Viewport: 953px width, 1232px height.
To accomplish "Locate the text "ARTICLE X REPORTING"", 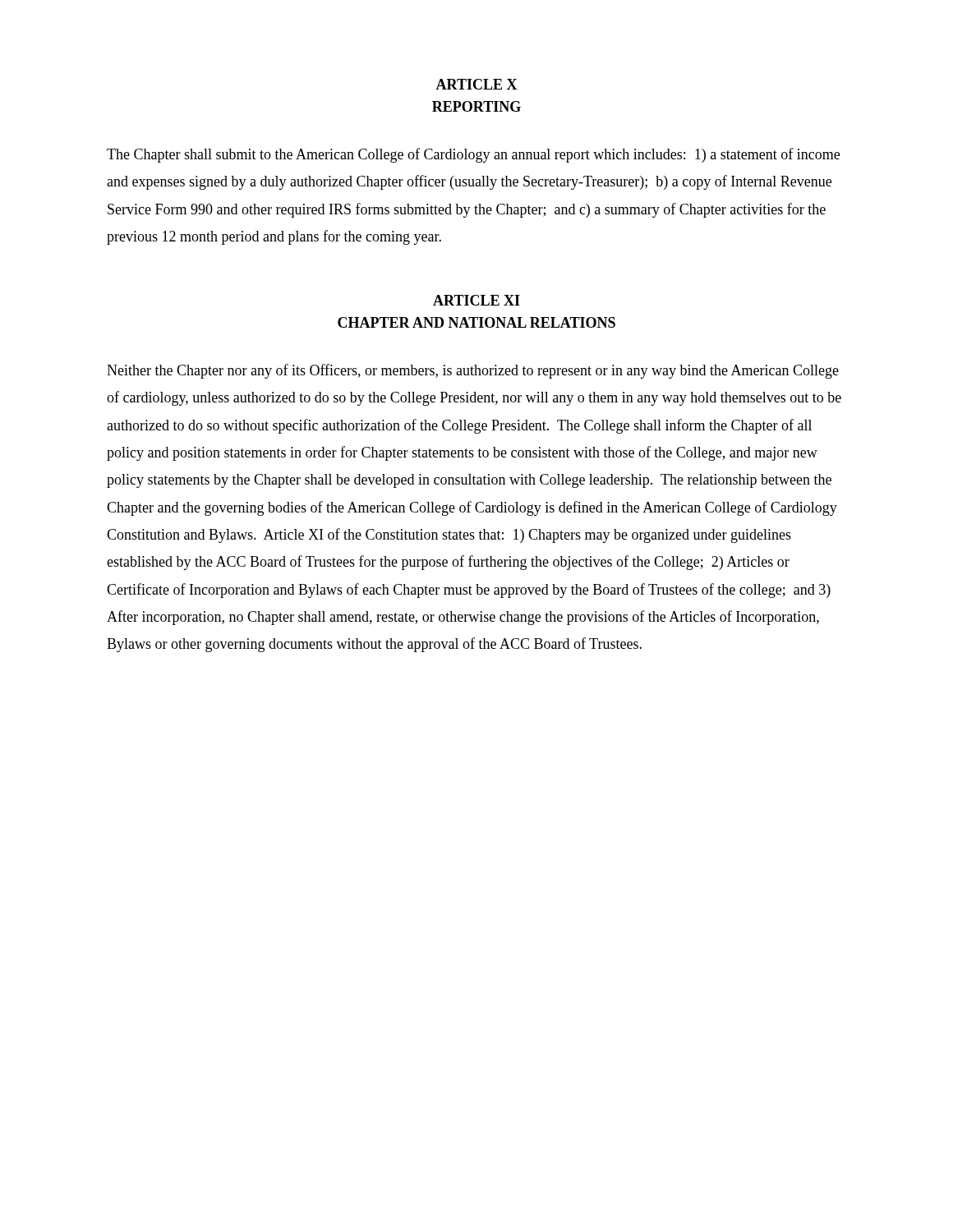I will tap(476, 96).
